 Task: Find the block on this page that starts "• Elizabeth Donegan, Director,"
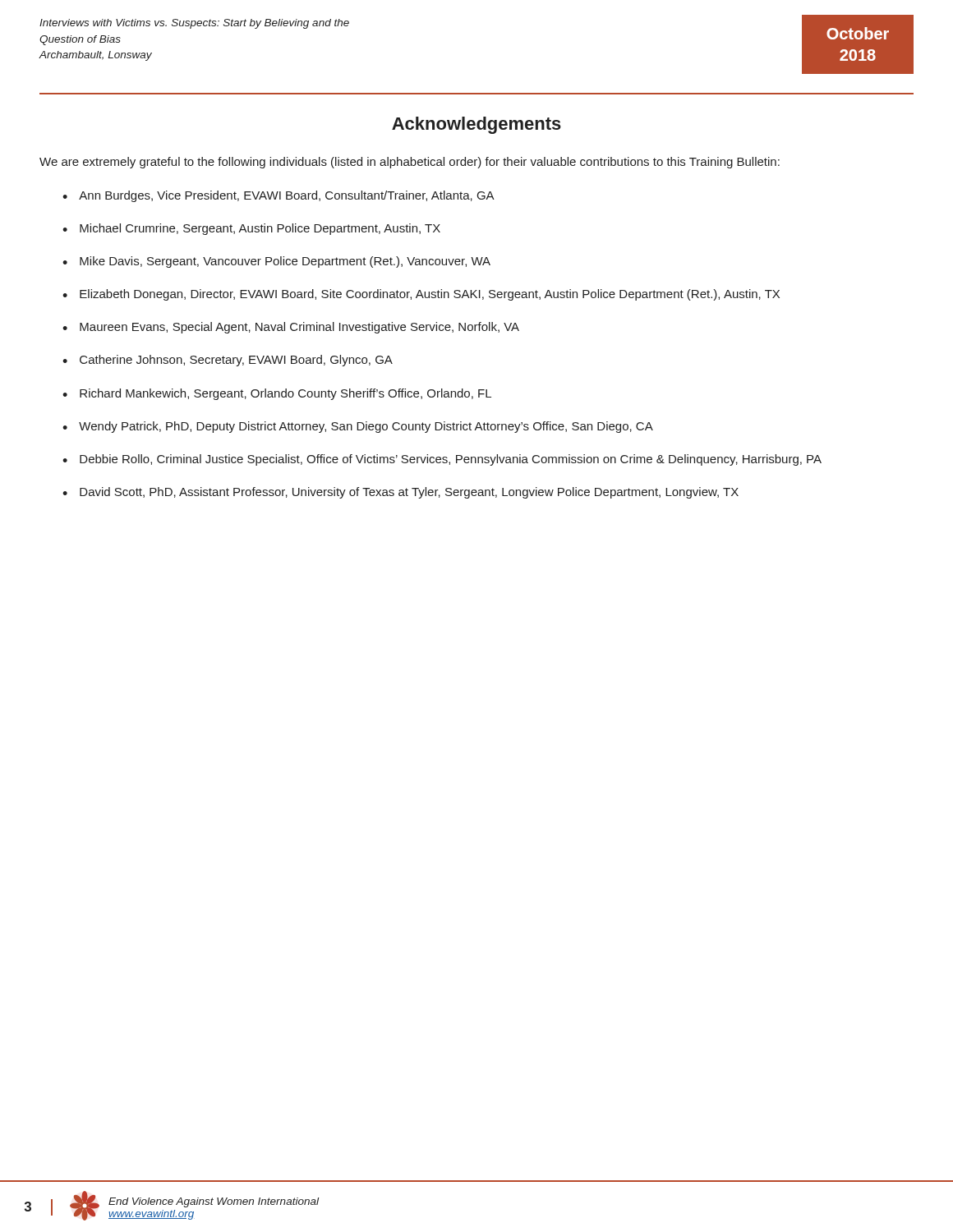(488, 296)
